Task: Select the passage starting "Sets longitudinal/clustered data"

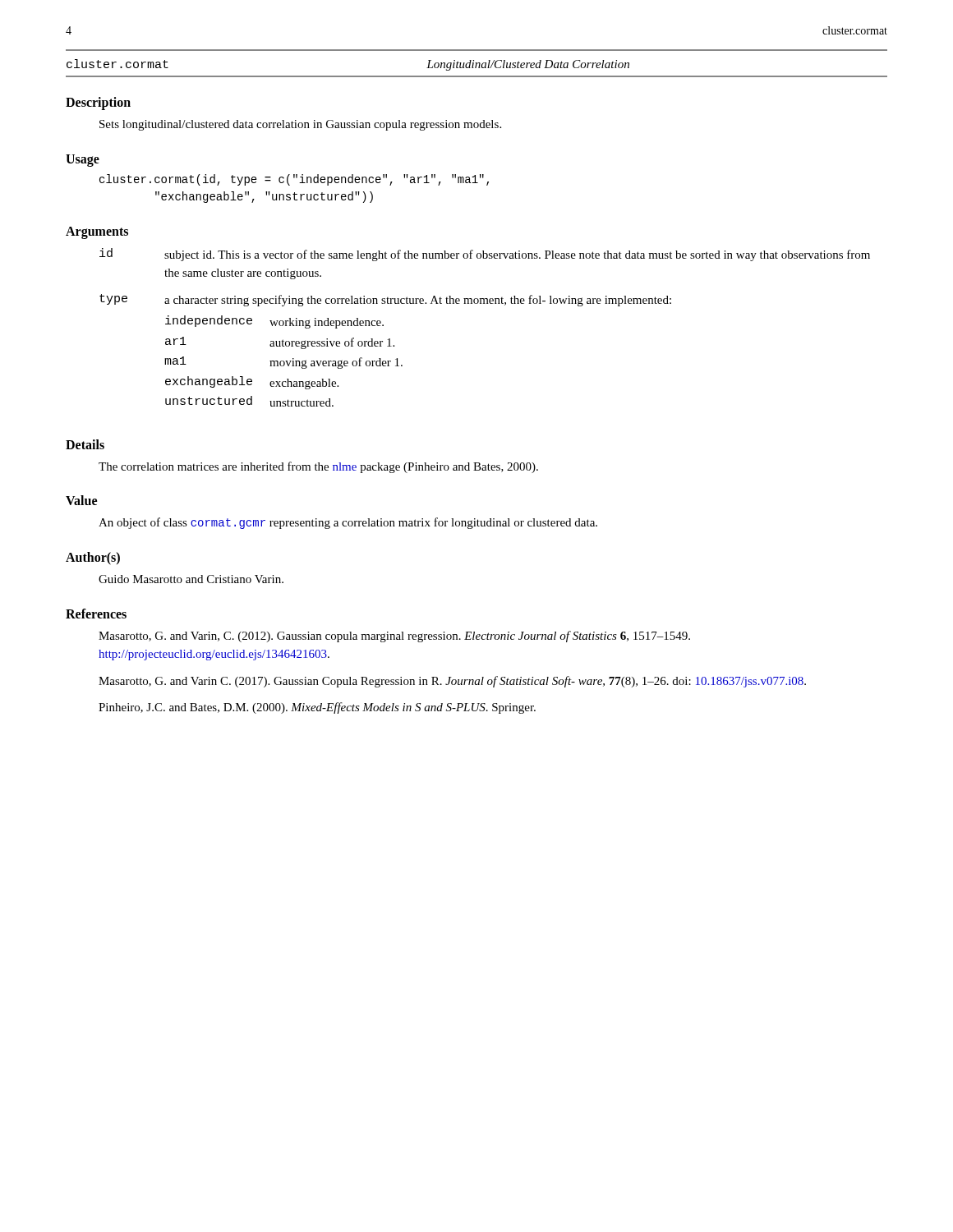Action: 300,124
